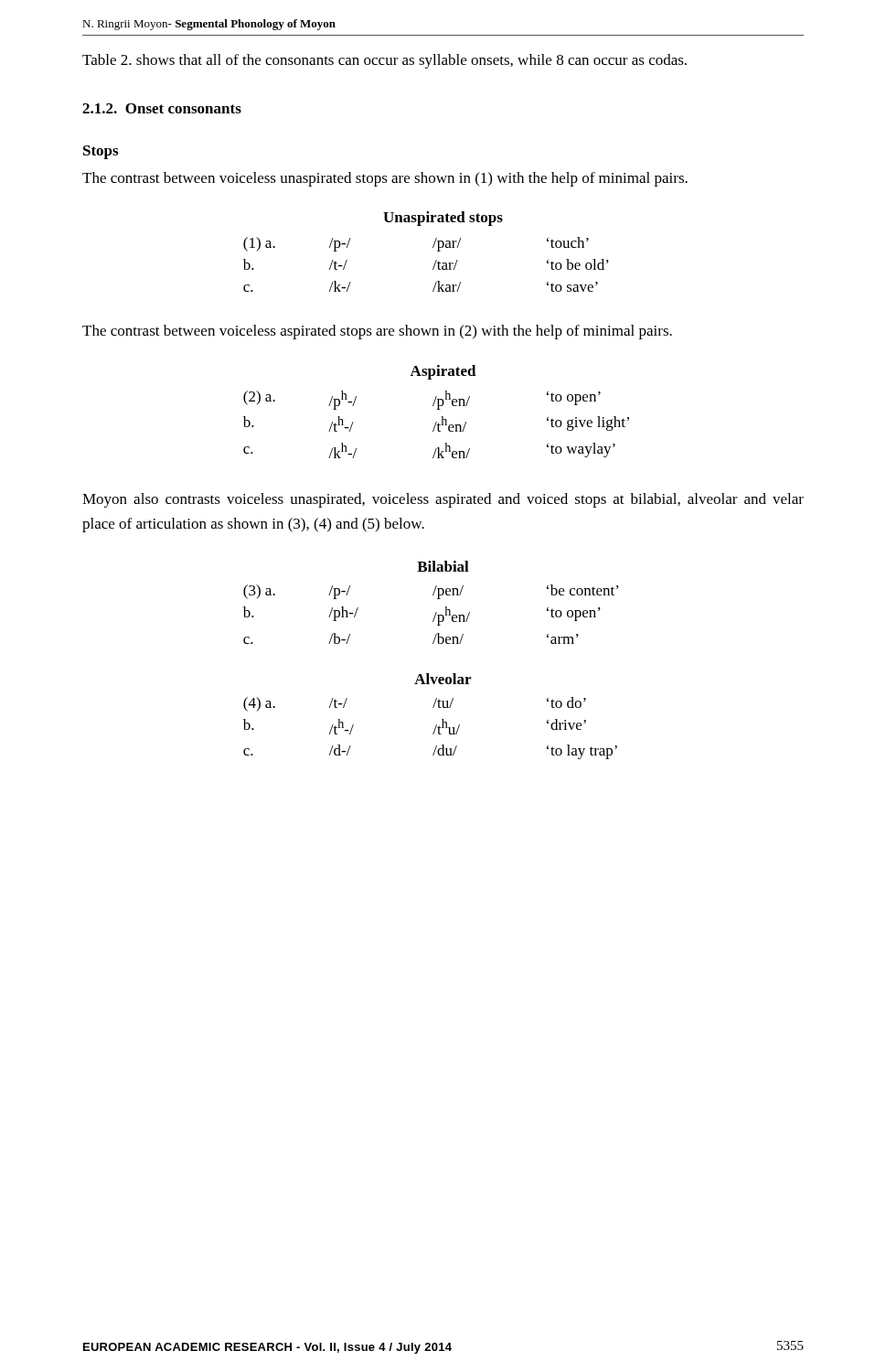This screenshot has height=1372, width=886.
Task: Locate the caption that reads "Unaspirated stops"
Action: 443,218
